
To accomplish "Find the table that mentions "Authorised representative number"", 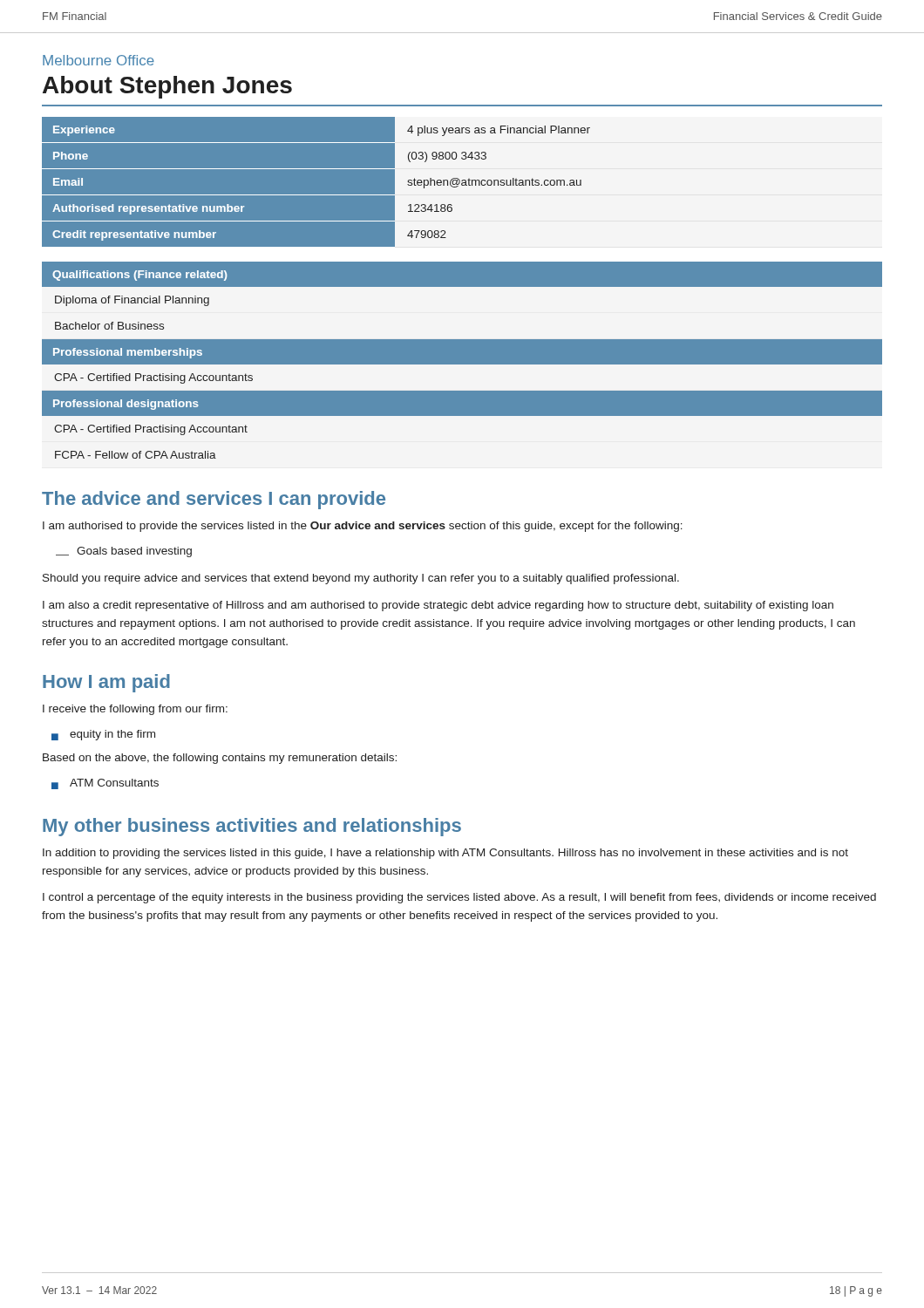I will [462, 182].
